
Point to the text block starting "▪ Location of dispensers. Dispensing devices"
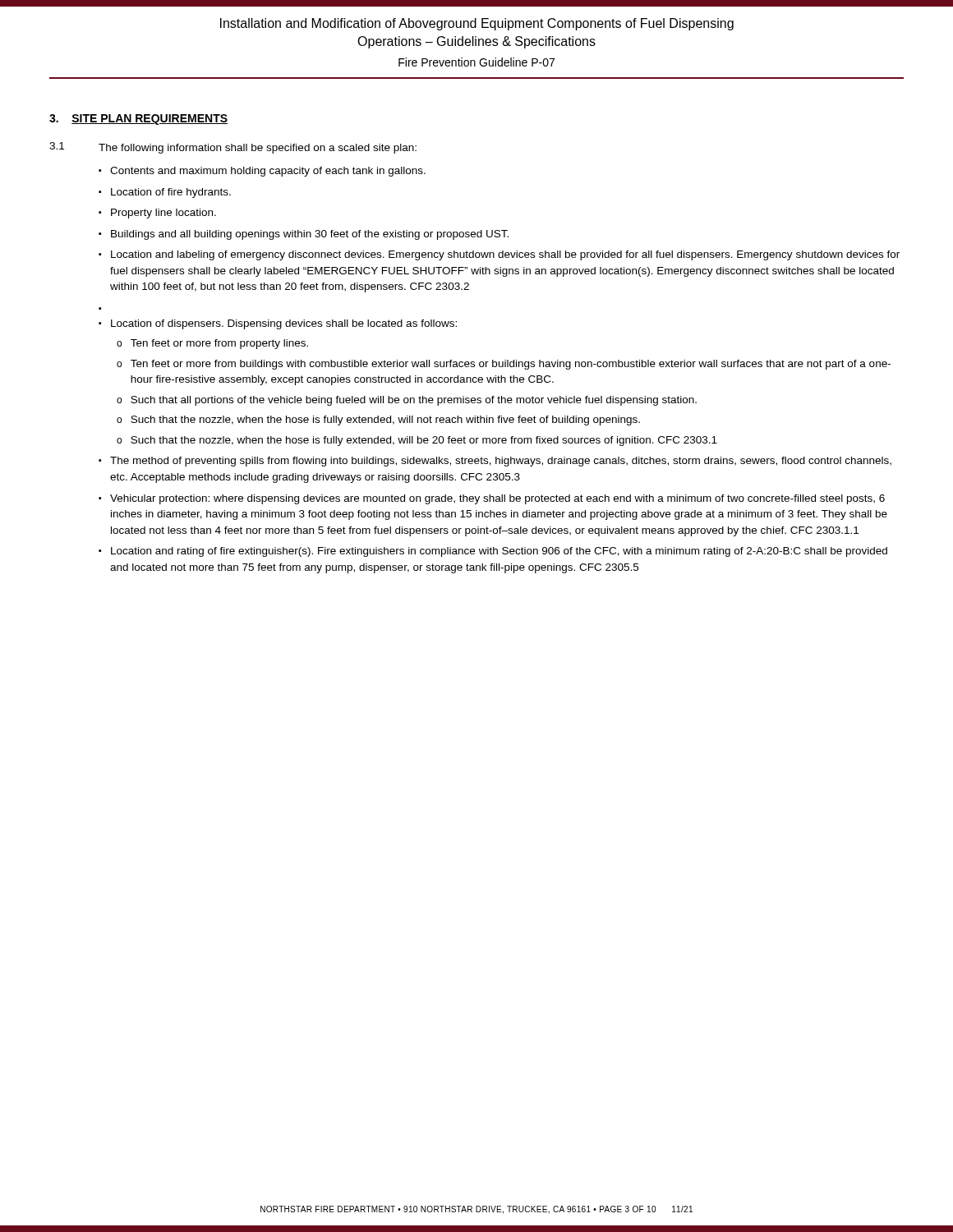point(501,382)
